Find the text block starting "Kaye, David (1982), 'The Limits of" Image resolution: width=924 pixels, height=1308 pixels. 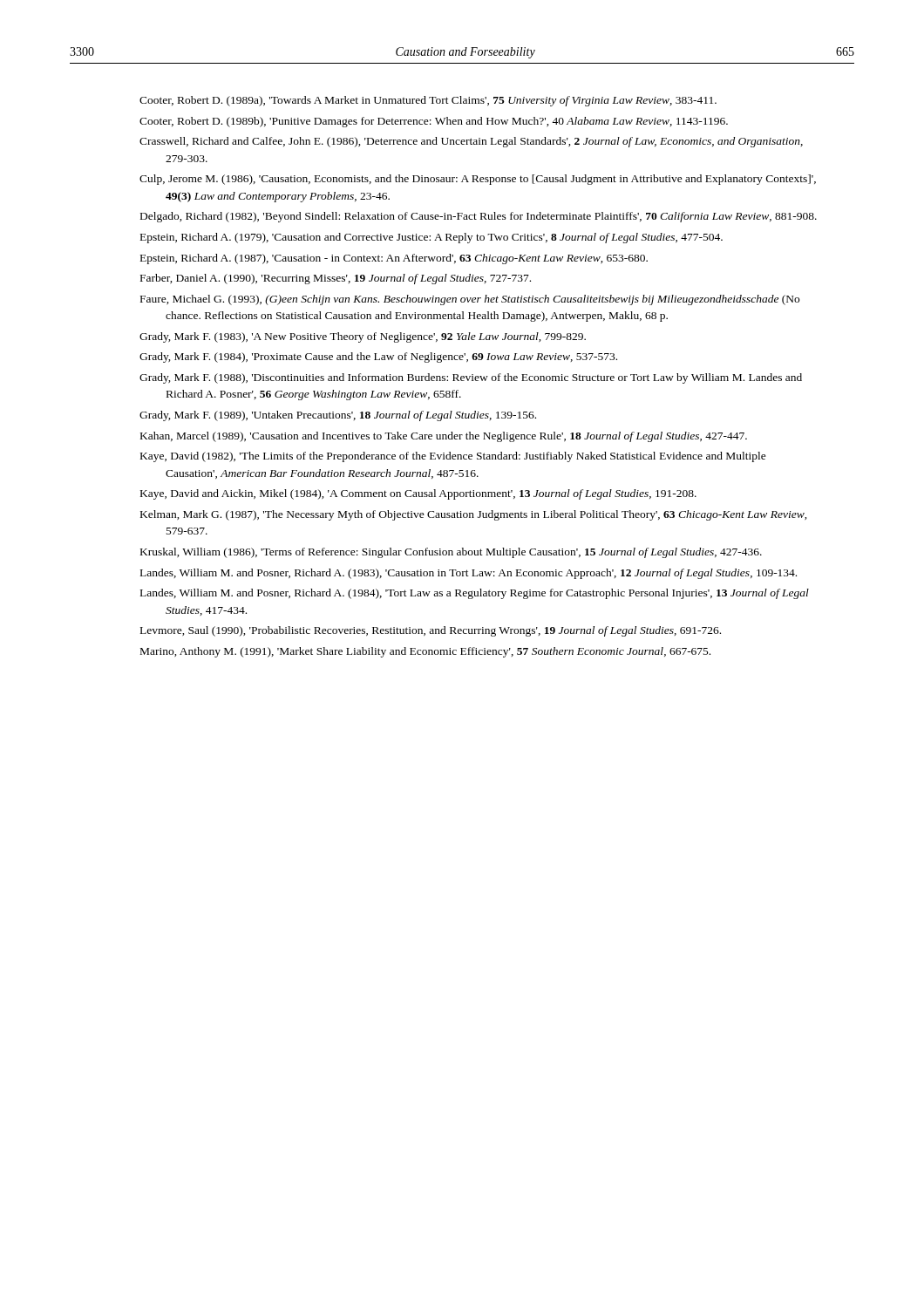[x=453, y=464]
